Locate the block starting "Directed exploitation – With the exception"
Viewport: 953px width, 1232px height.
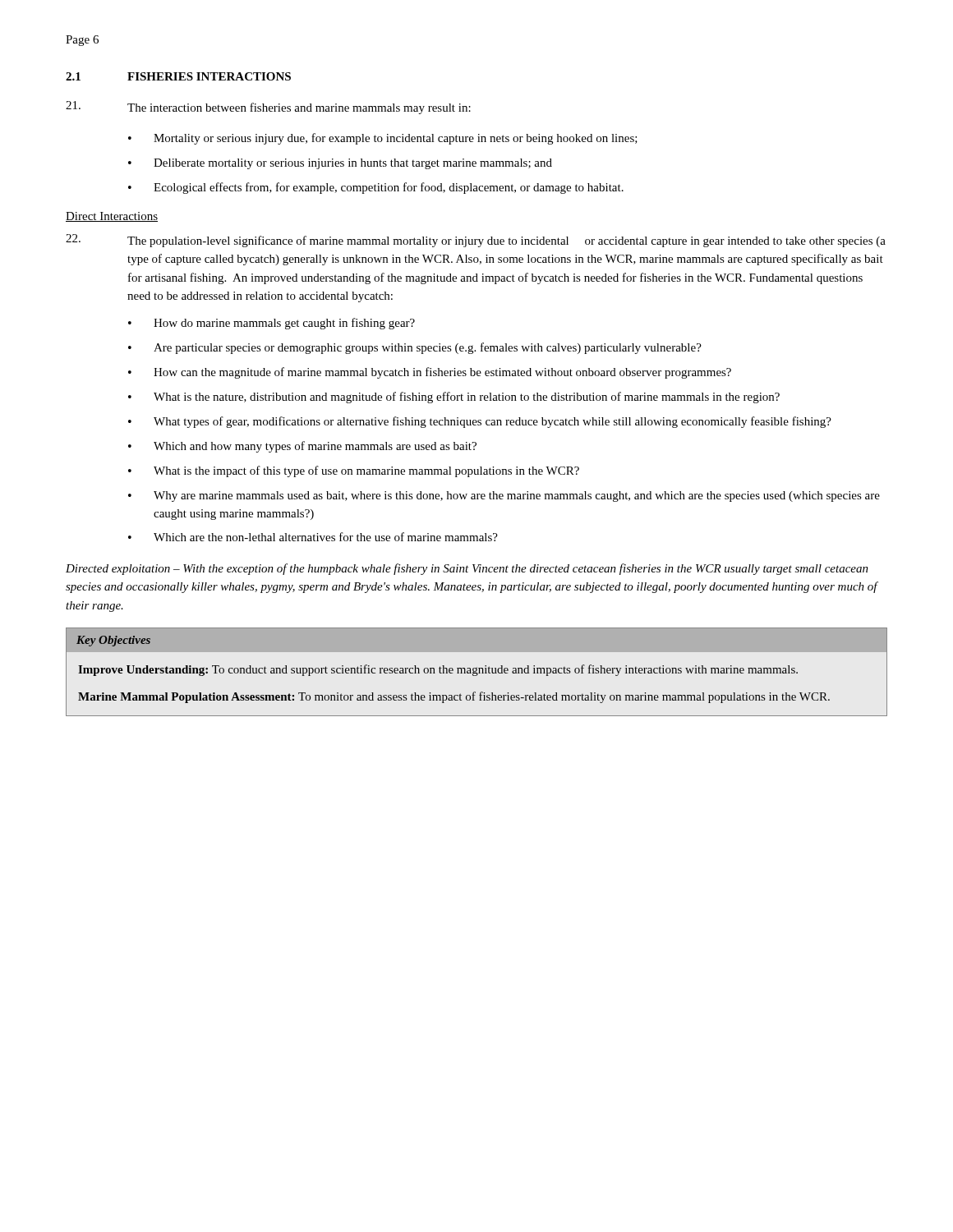pos(471,586)
